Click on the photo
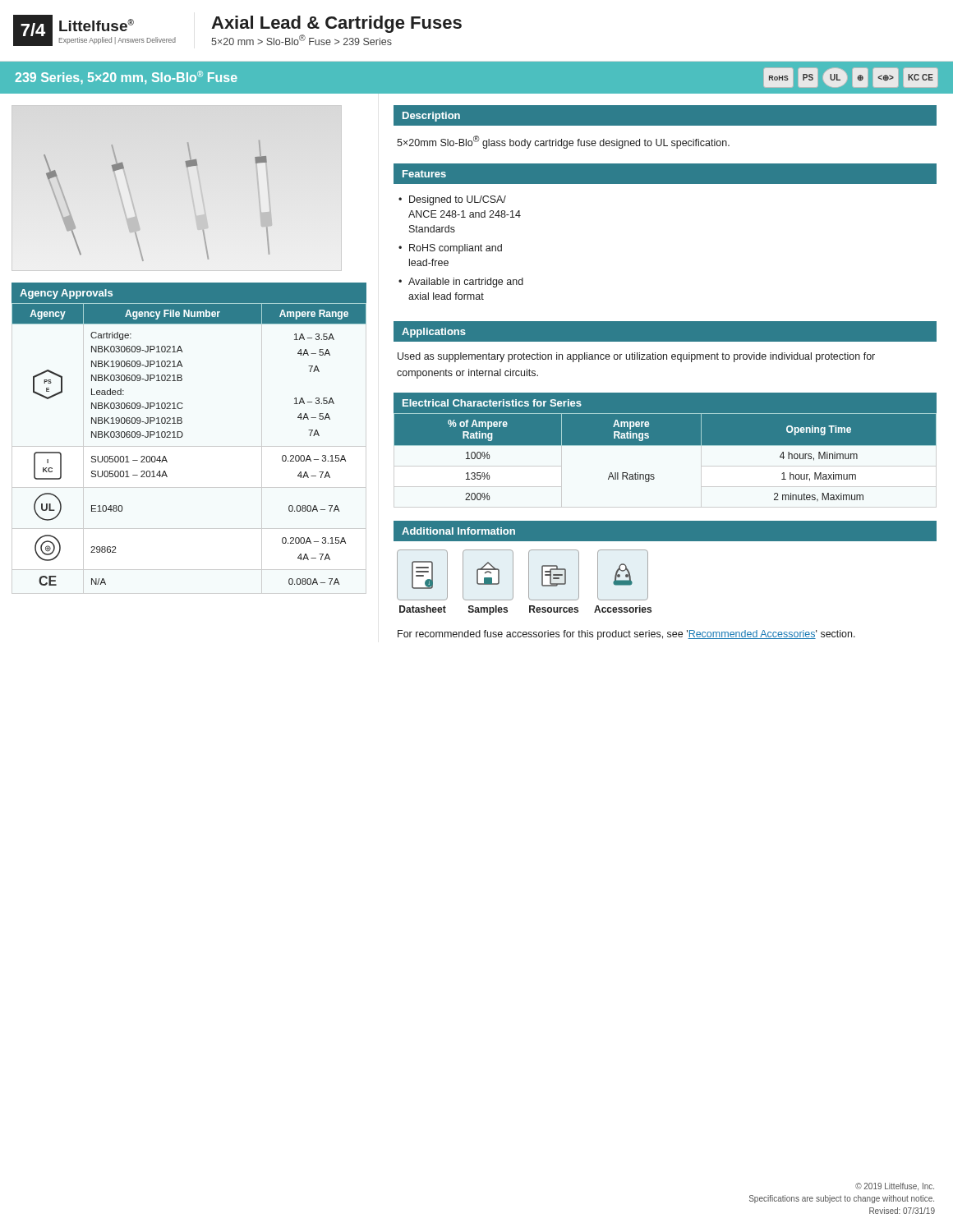The image size is (953, 1232). (177, 188)
